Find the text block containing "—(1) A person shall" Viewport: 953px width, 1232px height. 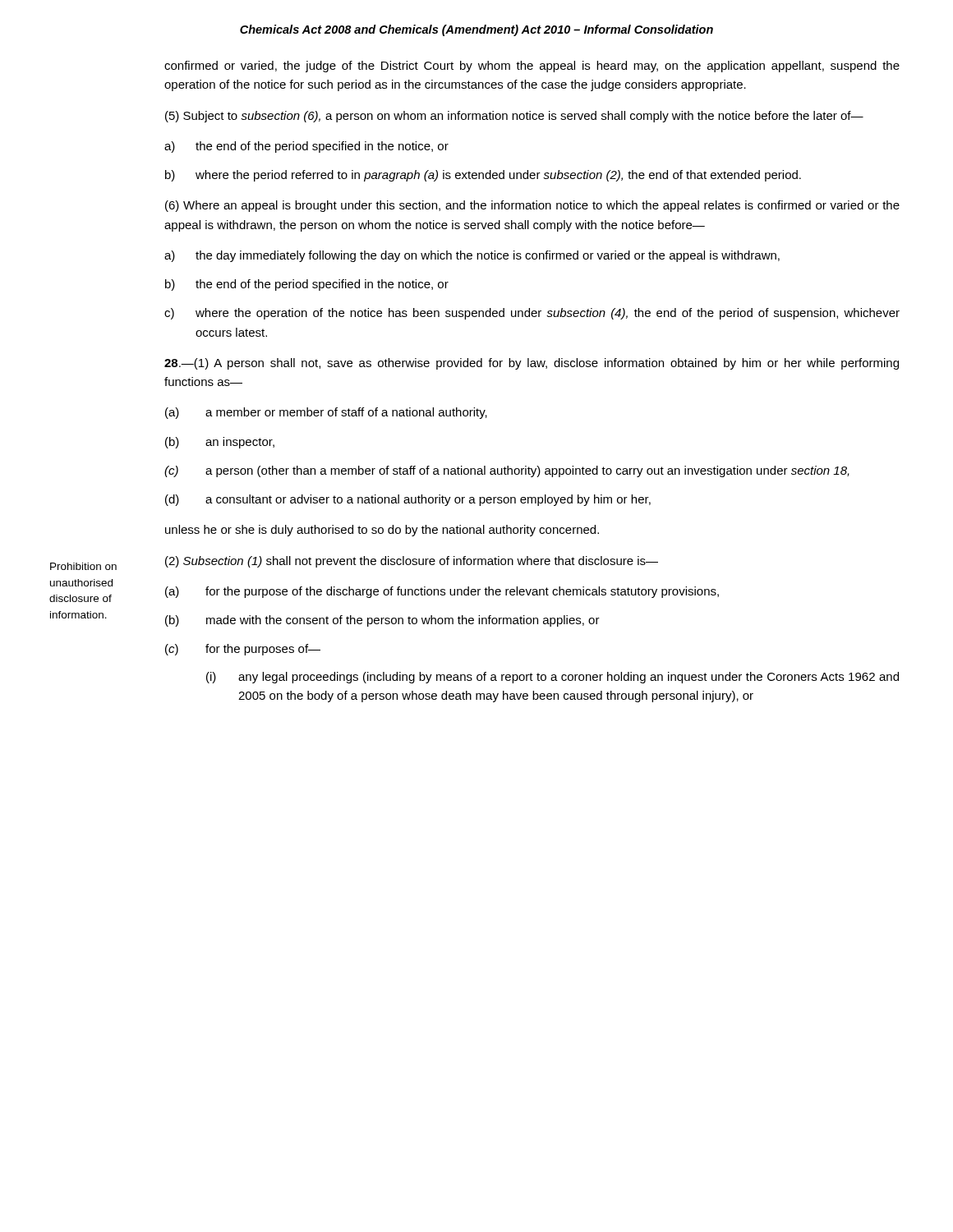pos(532,372)
